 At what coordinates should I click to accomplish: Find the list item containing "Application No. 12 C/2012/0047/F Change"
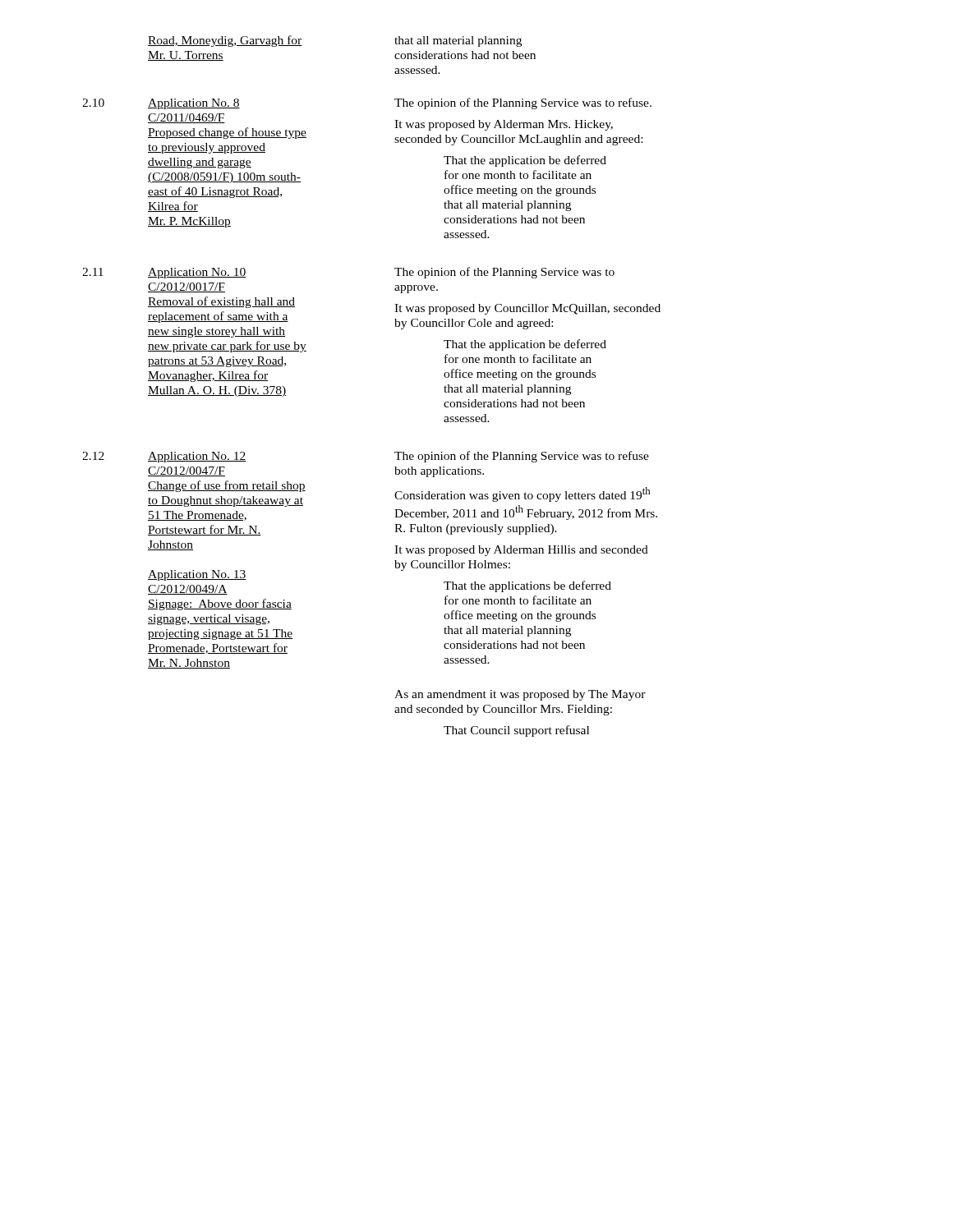(197, 457)
